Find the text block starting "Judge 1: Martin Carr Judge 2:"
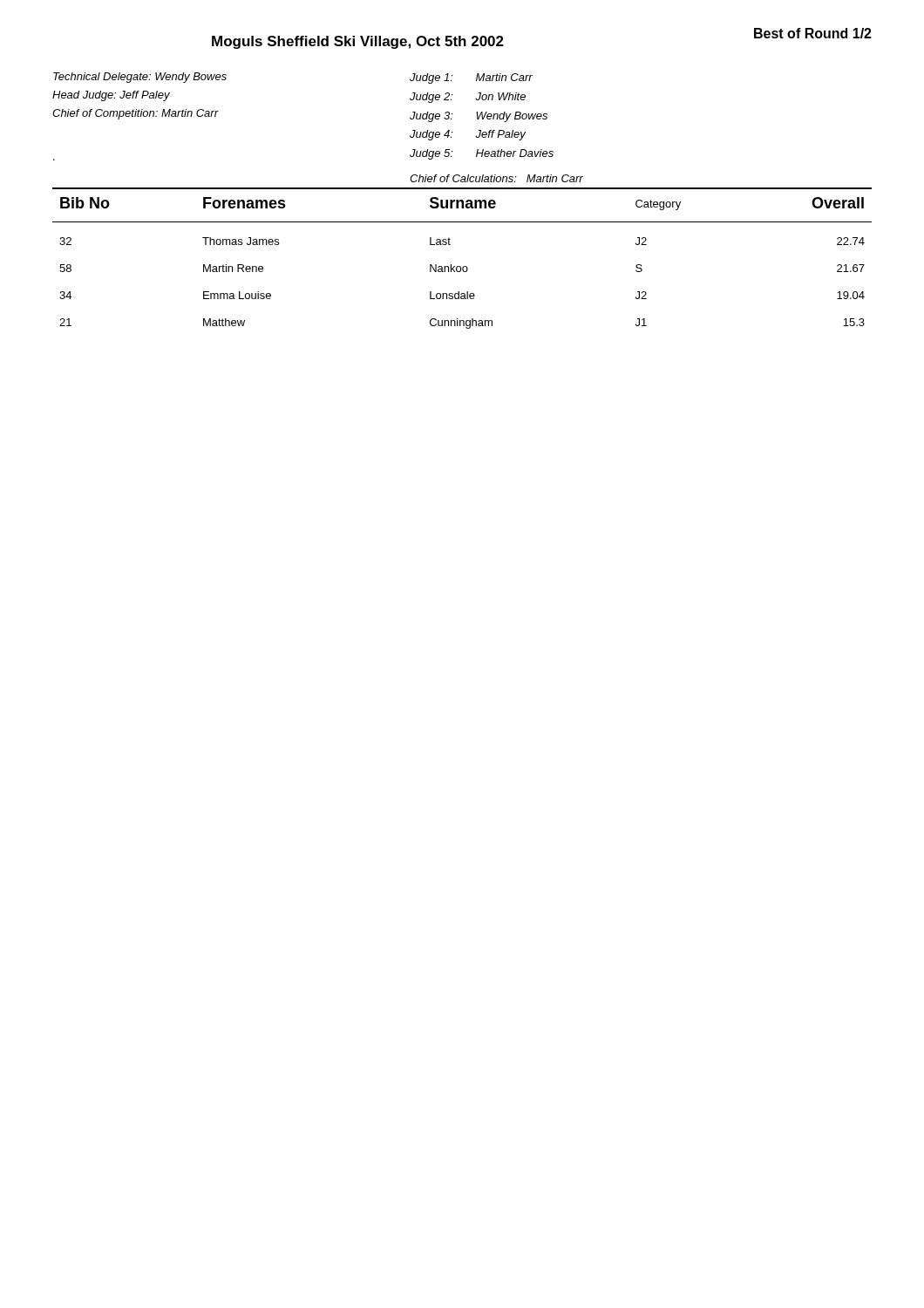The width and height of the screenshot is (924, 1308). tap(426, 79)
